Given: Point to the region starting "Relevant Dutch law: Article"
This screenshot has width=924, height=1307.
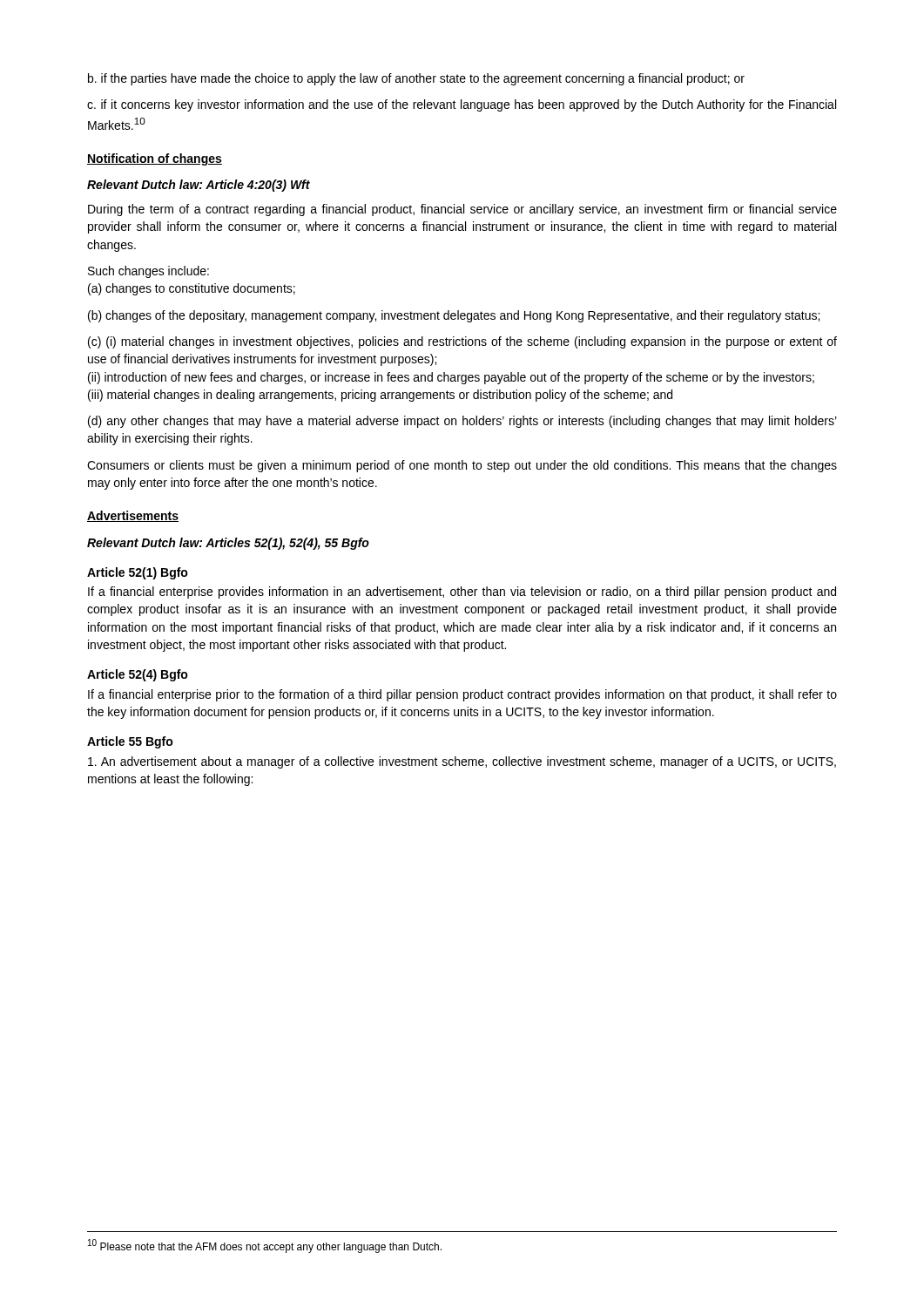Looking at the screenshot, I should tap(198, 185).
